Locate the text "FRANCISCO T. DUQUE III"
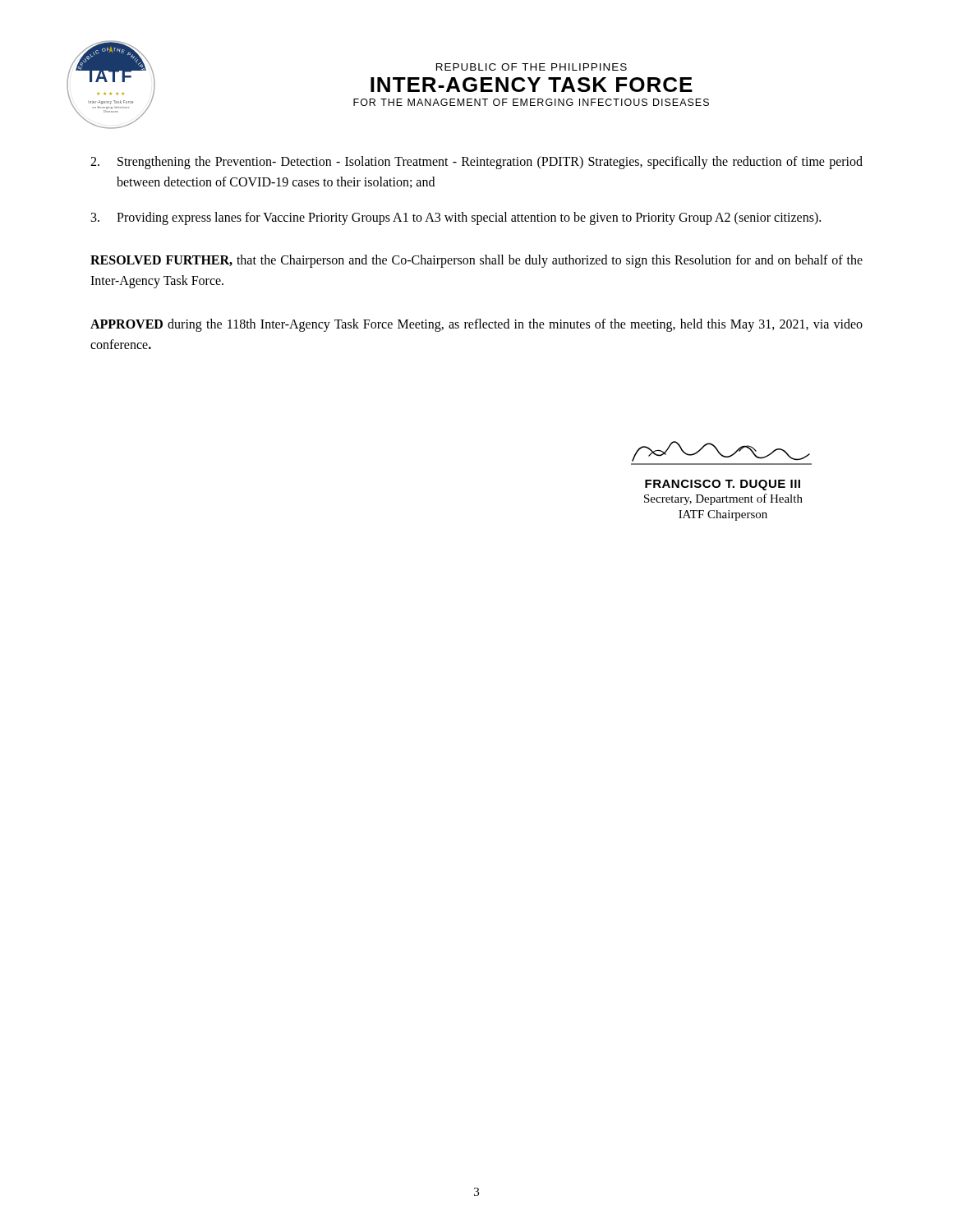Image resolution: width=953 pixels, height=1232 pixels. point(723,483)
